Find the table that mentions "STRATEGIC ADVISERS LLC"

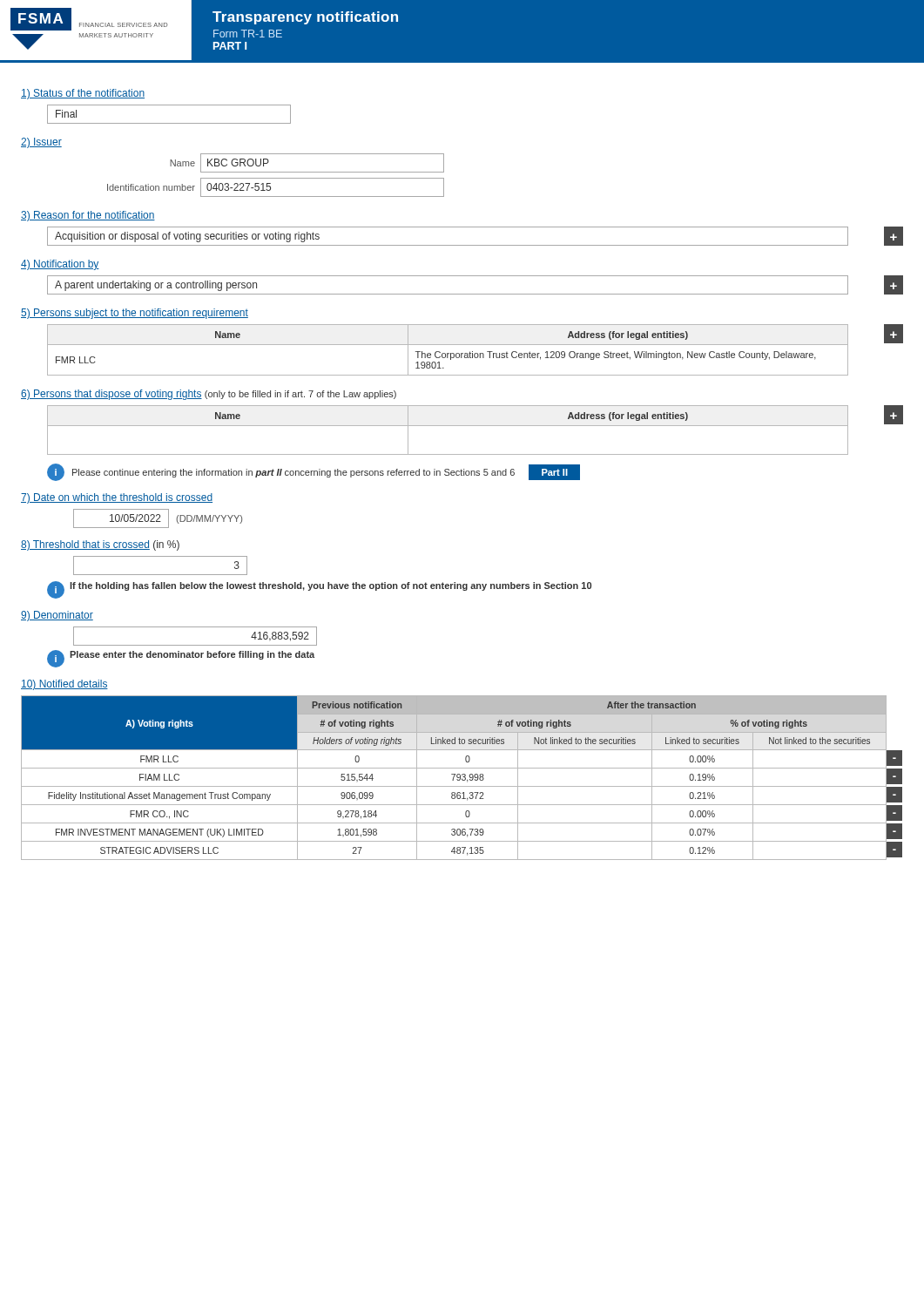(x=462, y=778)
